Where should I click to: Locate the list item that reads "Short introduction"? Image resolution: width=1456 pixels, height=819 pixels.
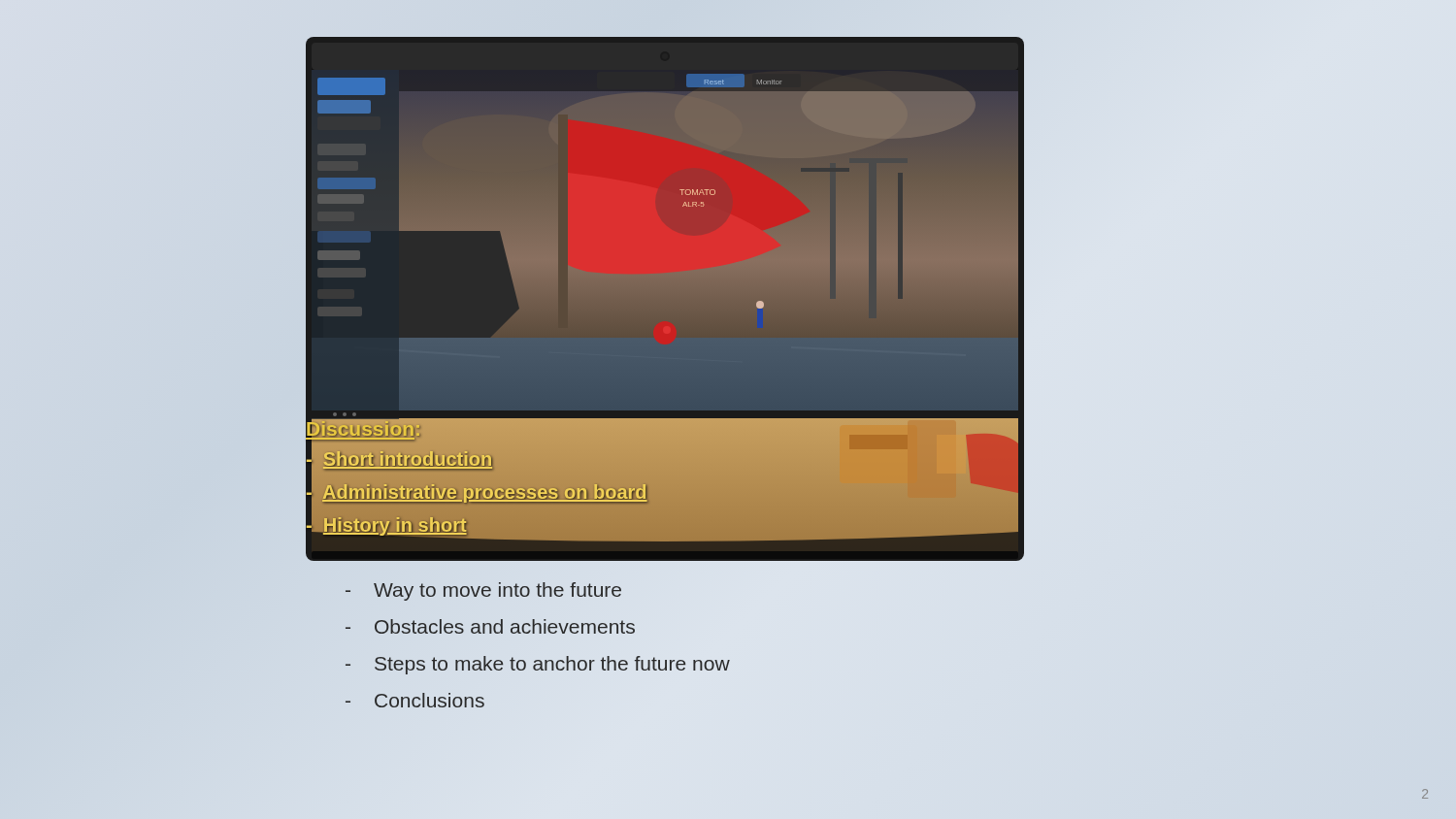coord(399,459)
